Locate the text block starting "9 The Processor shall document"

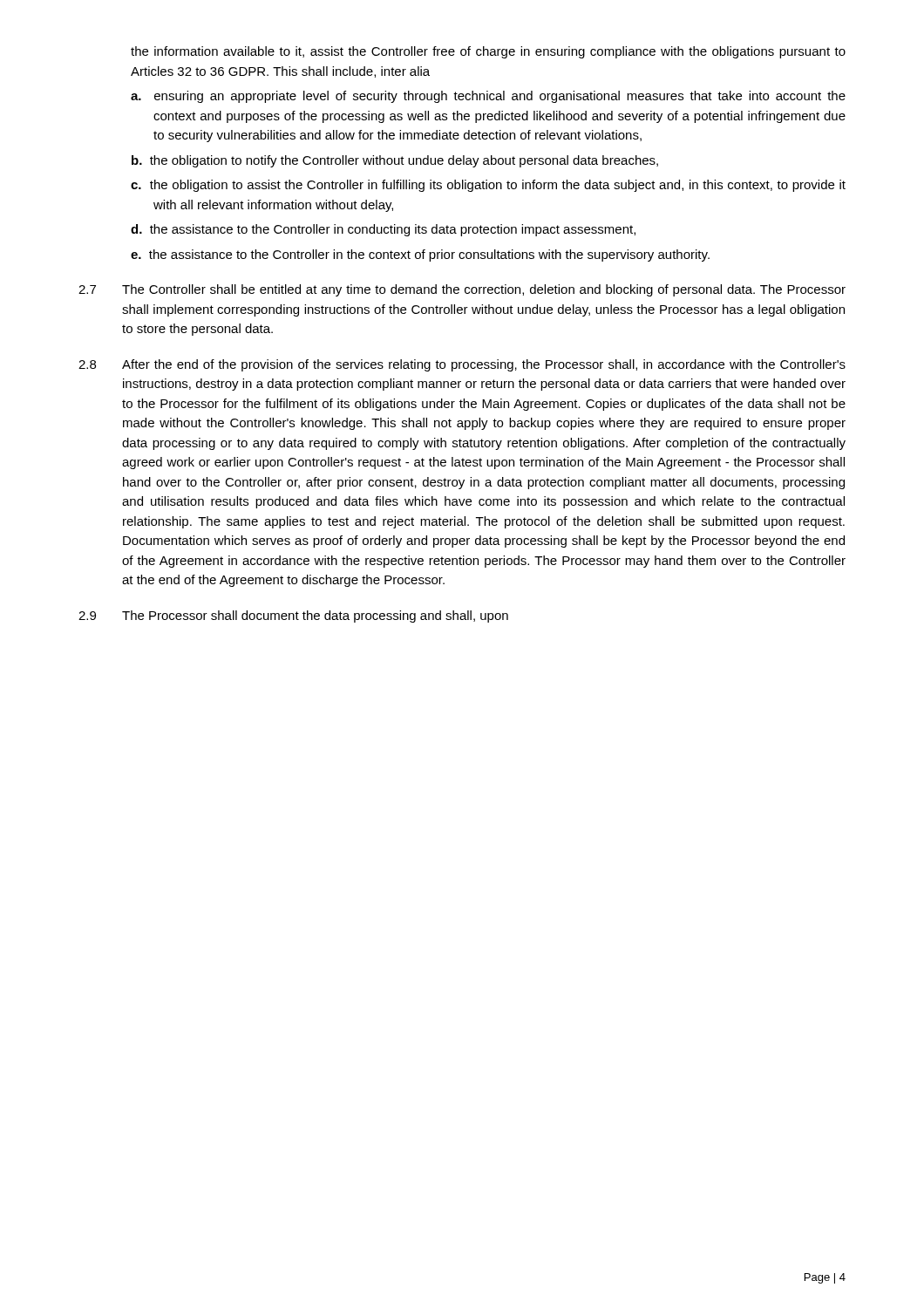click(x=462, y=615)
